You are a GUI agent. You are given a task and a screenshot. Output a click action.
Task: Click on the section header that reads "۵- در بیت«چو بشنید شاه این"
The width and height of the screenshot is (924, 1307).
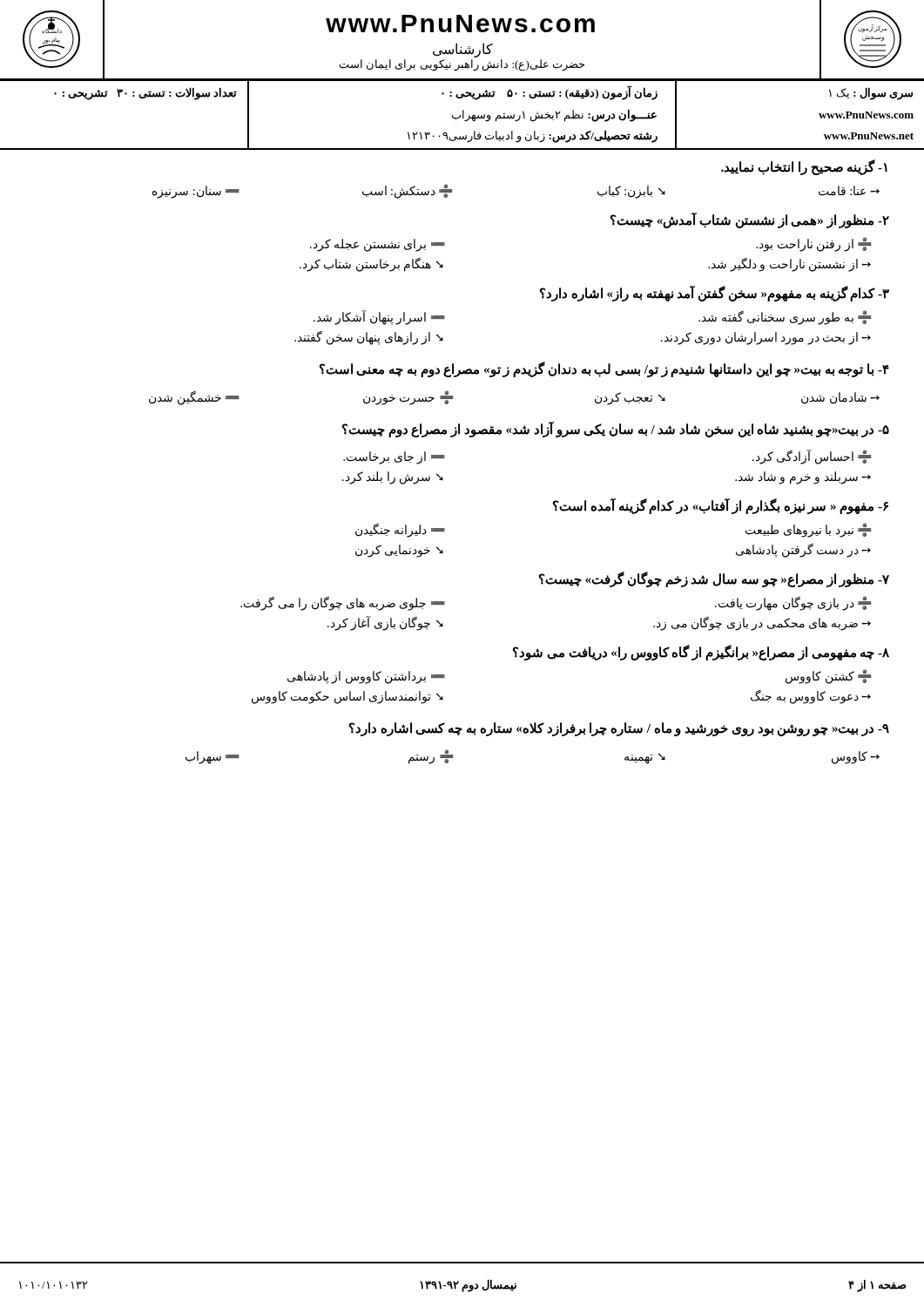point(615,429)
